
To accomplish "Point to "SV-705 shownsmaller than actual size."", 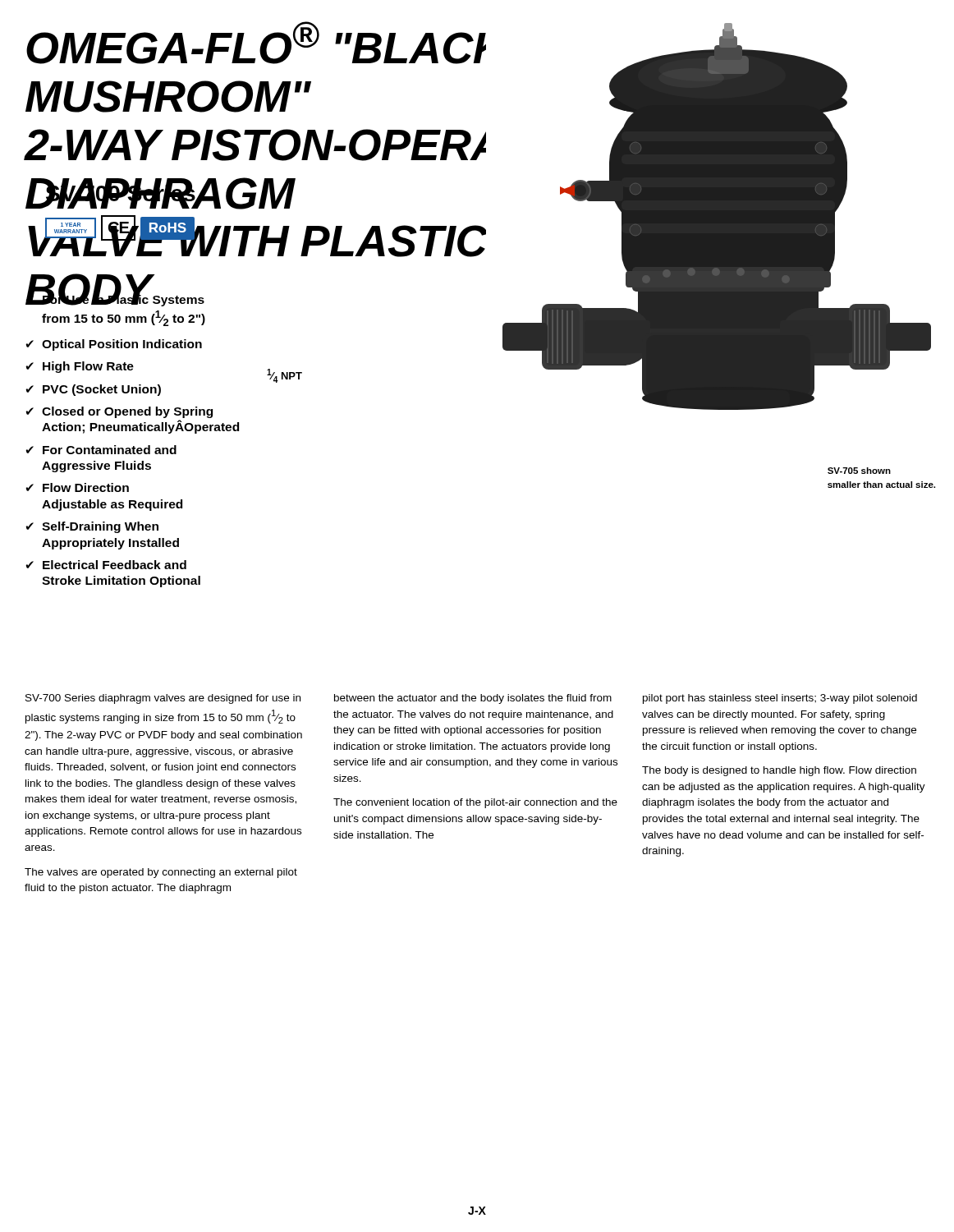I will (x=882, y=478).
